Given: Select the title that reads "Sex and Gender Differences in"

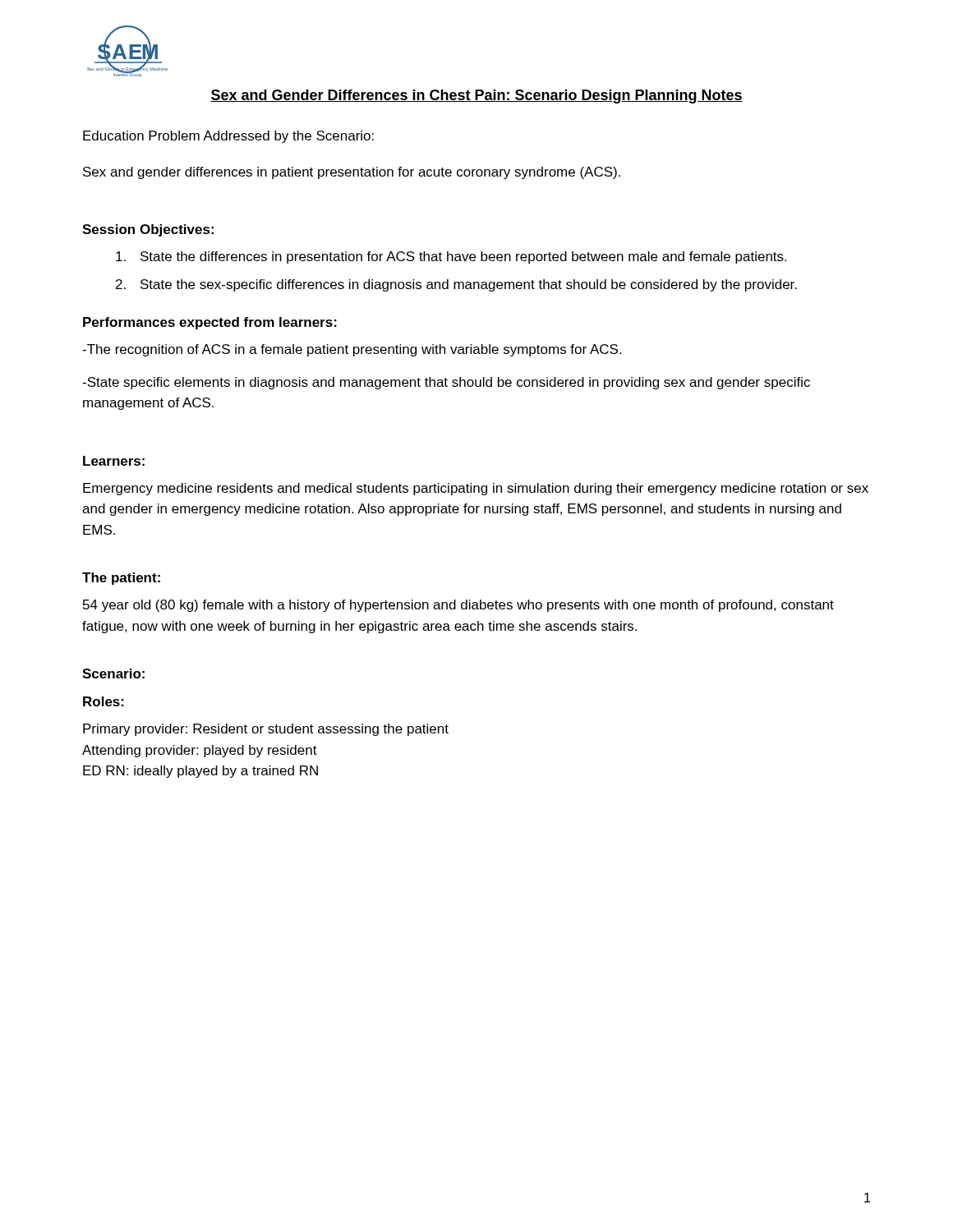Looking at the screenshot, I should point(476,95).
